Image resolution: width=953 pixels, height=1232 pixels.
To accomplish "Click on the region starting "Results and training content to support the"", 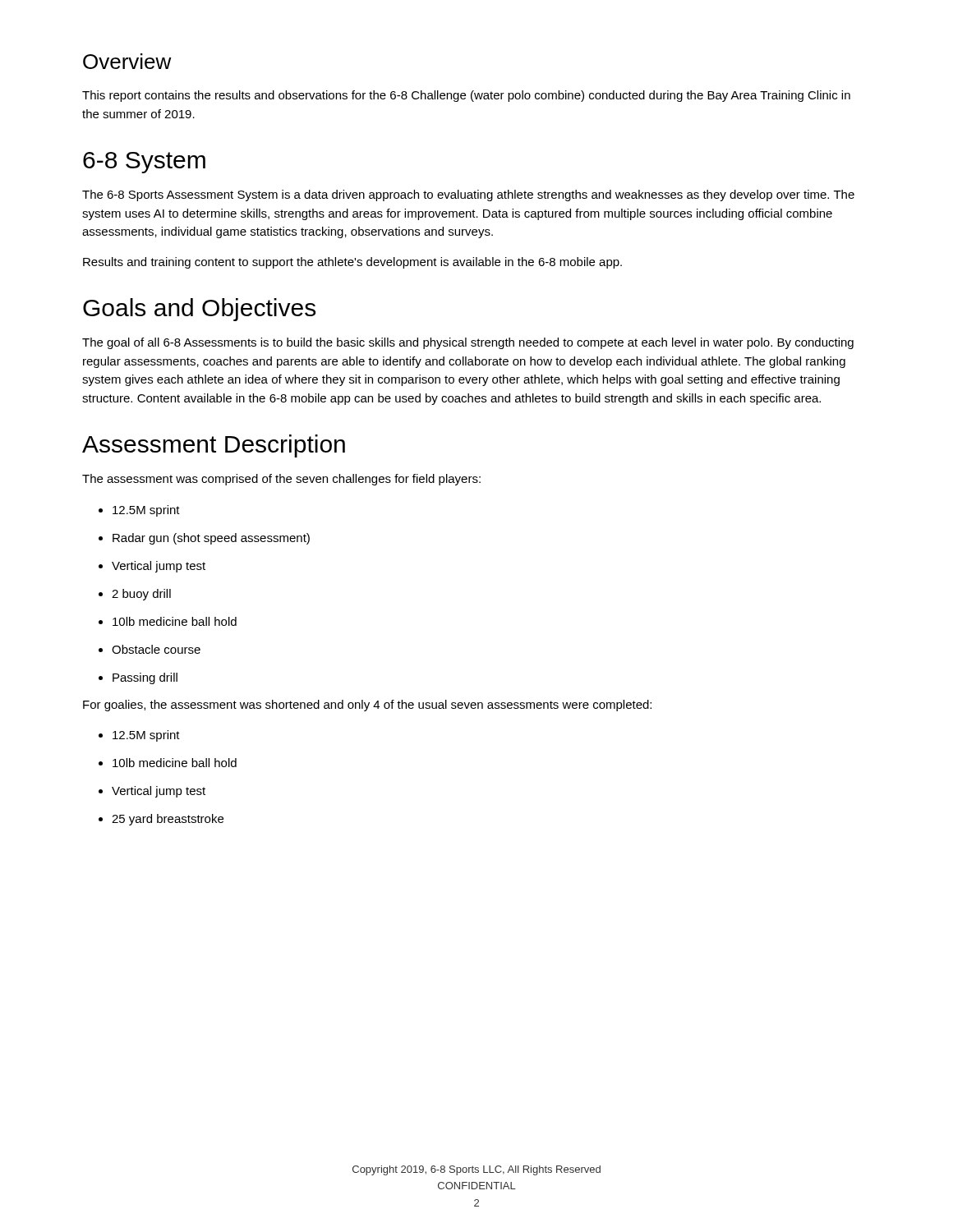I will (x=476, y=262).
